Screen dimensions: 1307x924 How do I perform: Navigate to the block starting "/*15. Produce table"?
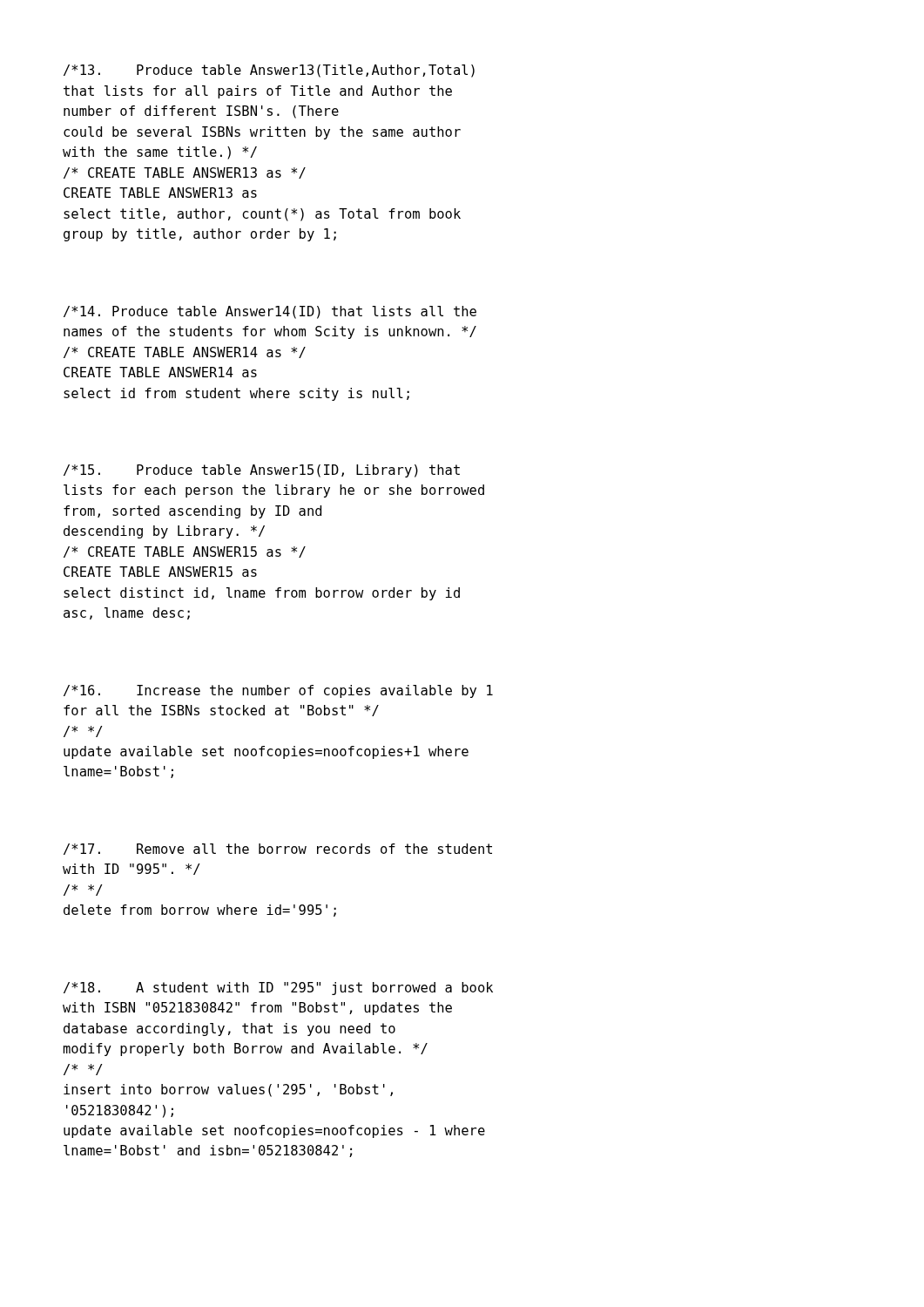[x=274, y=542]
